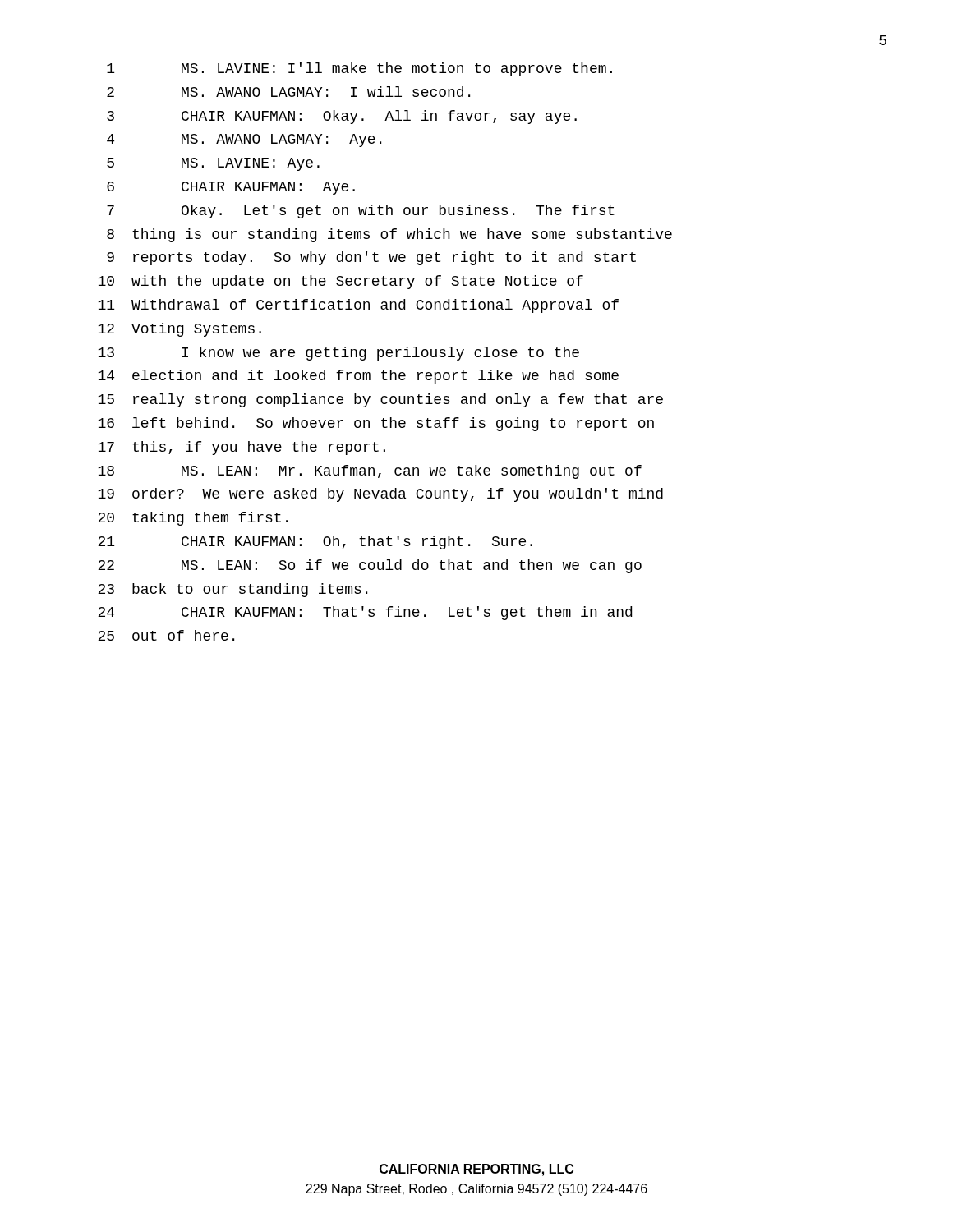Click on the element starting "18 MS. LEAN: Mr."

[476, 471]
